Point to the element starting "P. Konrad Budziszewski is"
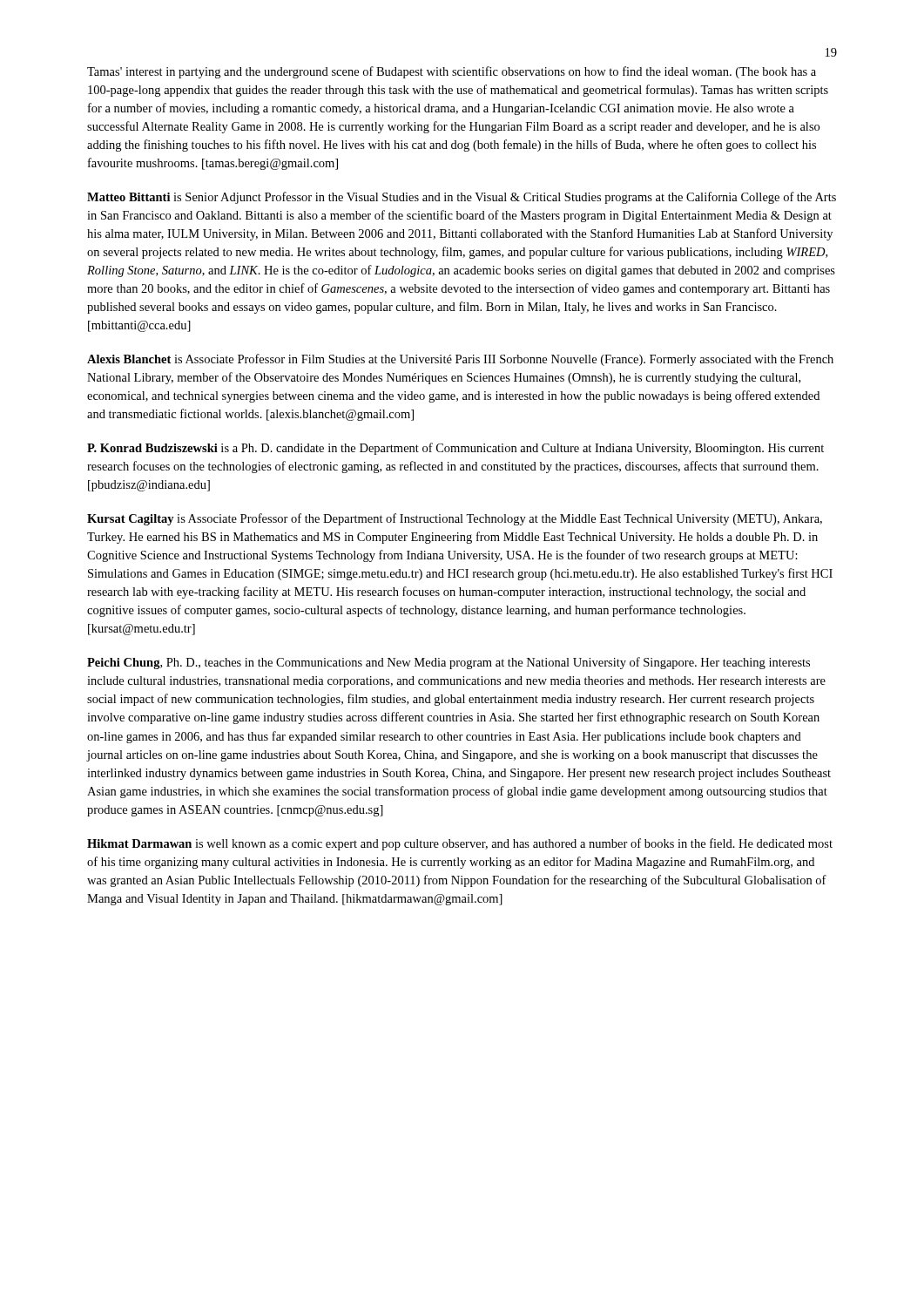 pos(462,467)
